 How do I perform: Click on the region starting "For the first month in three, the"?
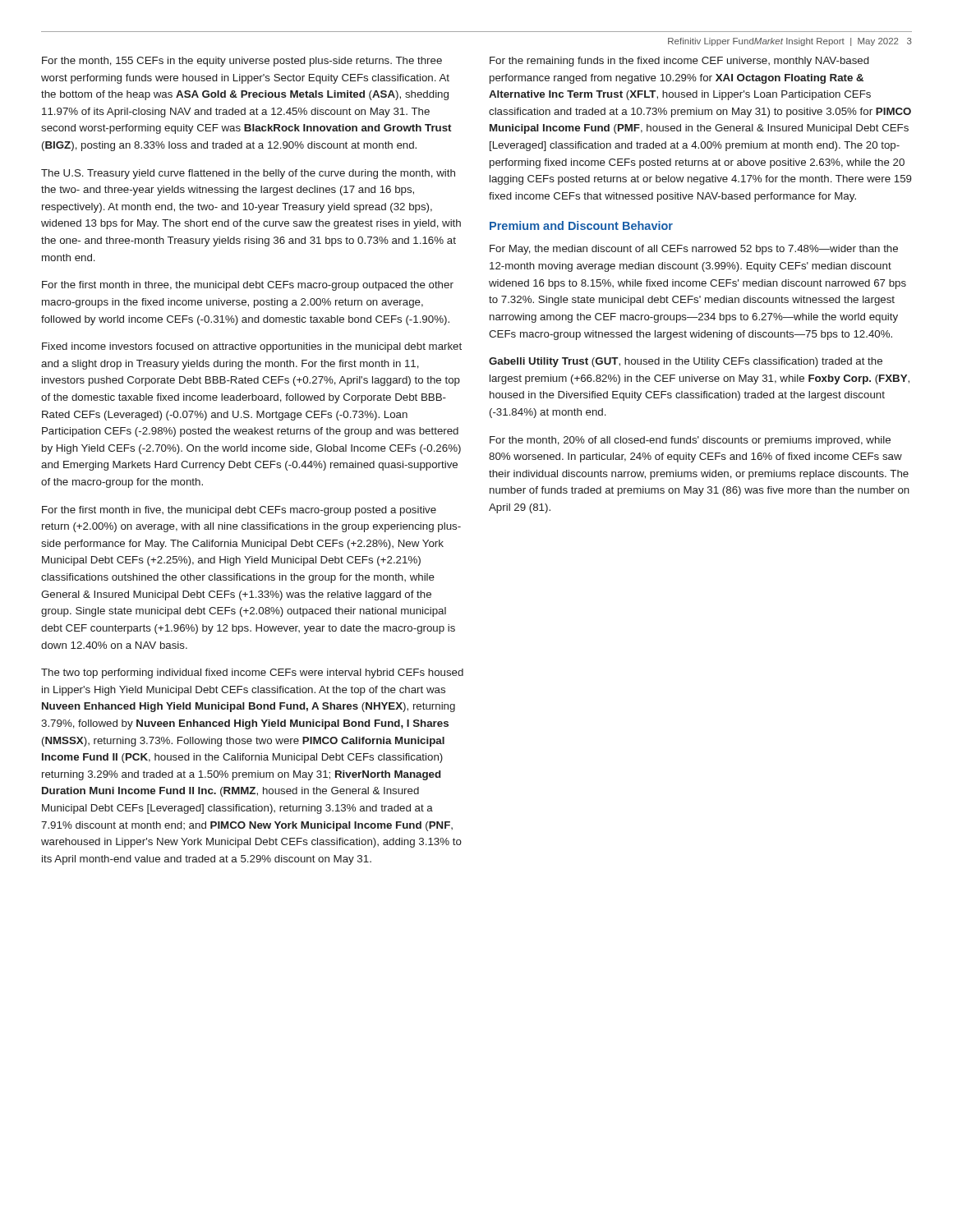click(247, 302)
